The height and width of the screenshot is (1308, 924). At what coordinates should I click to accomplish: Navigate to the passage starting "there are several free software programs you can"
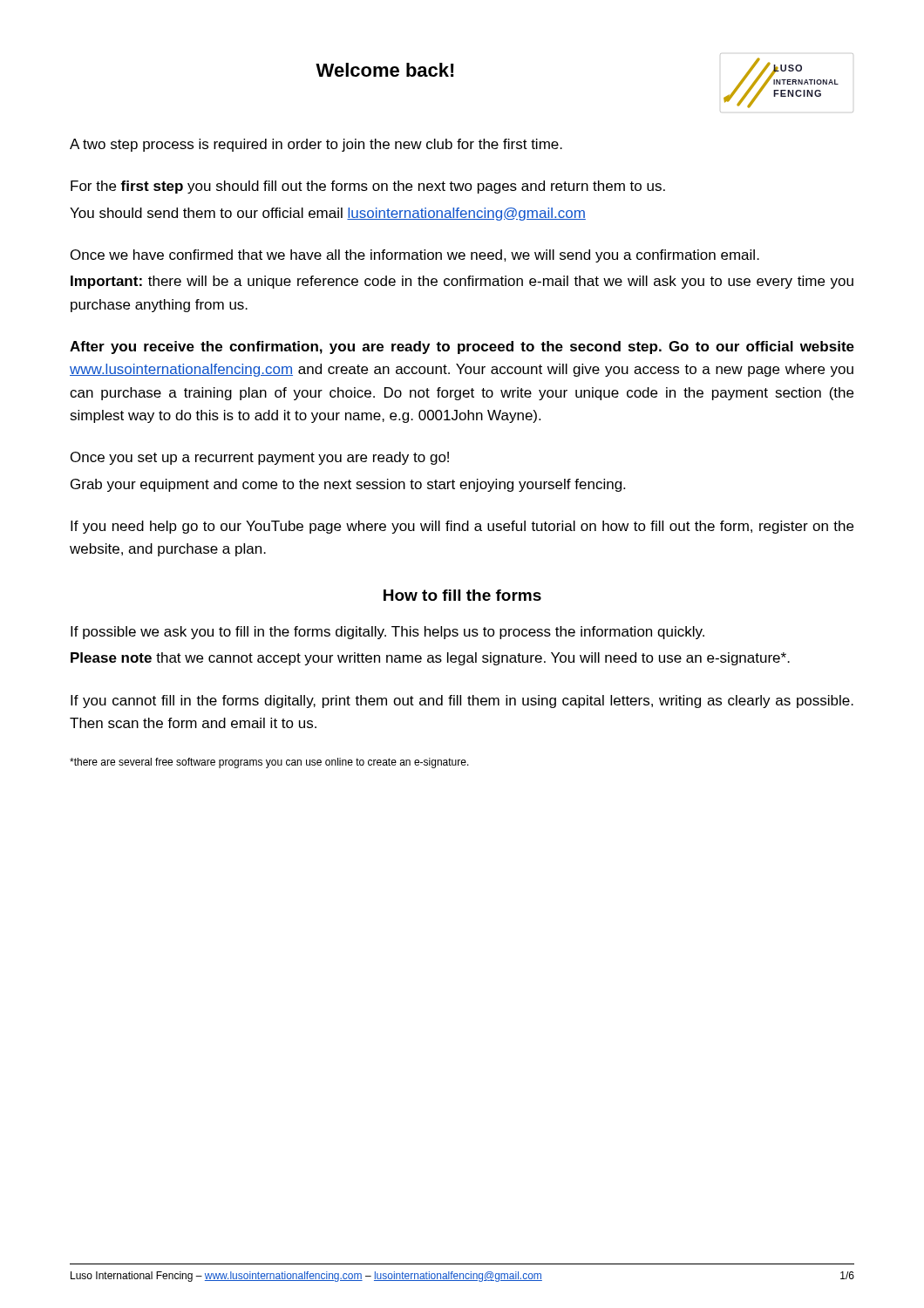[462, 762]
